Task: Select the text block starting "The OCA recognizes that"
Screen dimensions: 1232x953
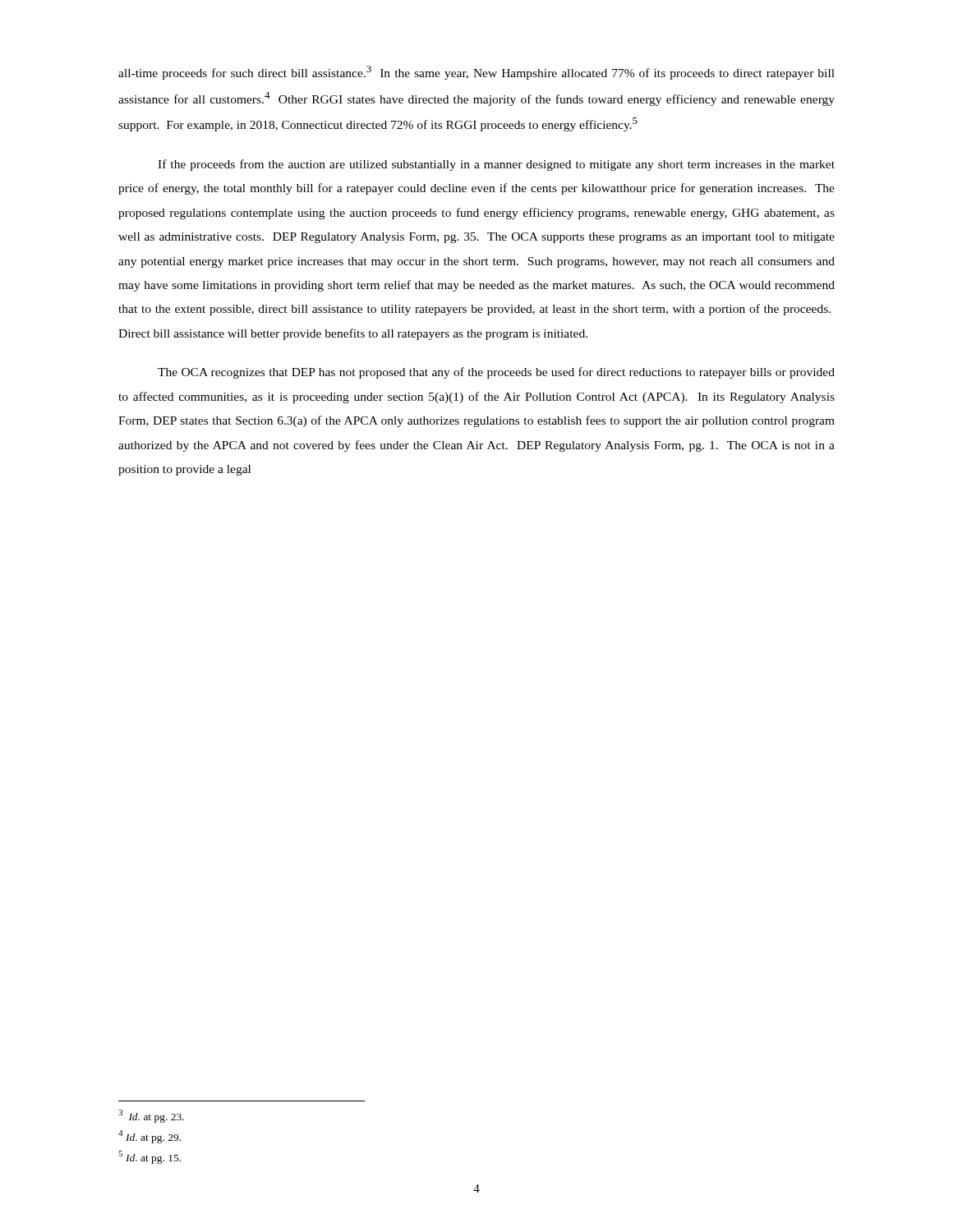Action: [x=476, y=420]
